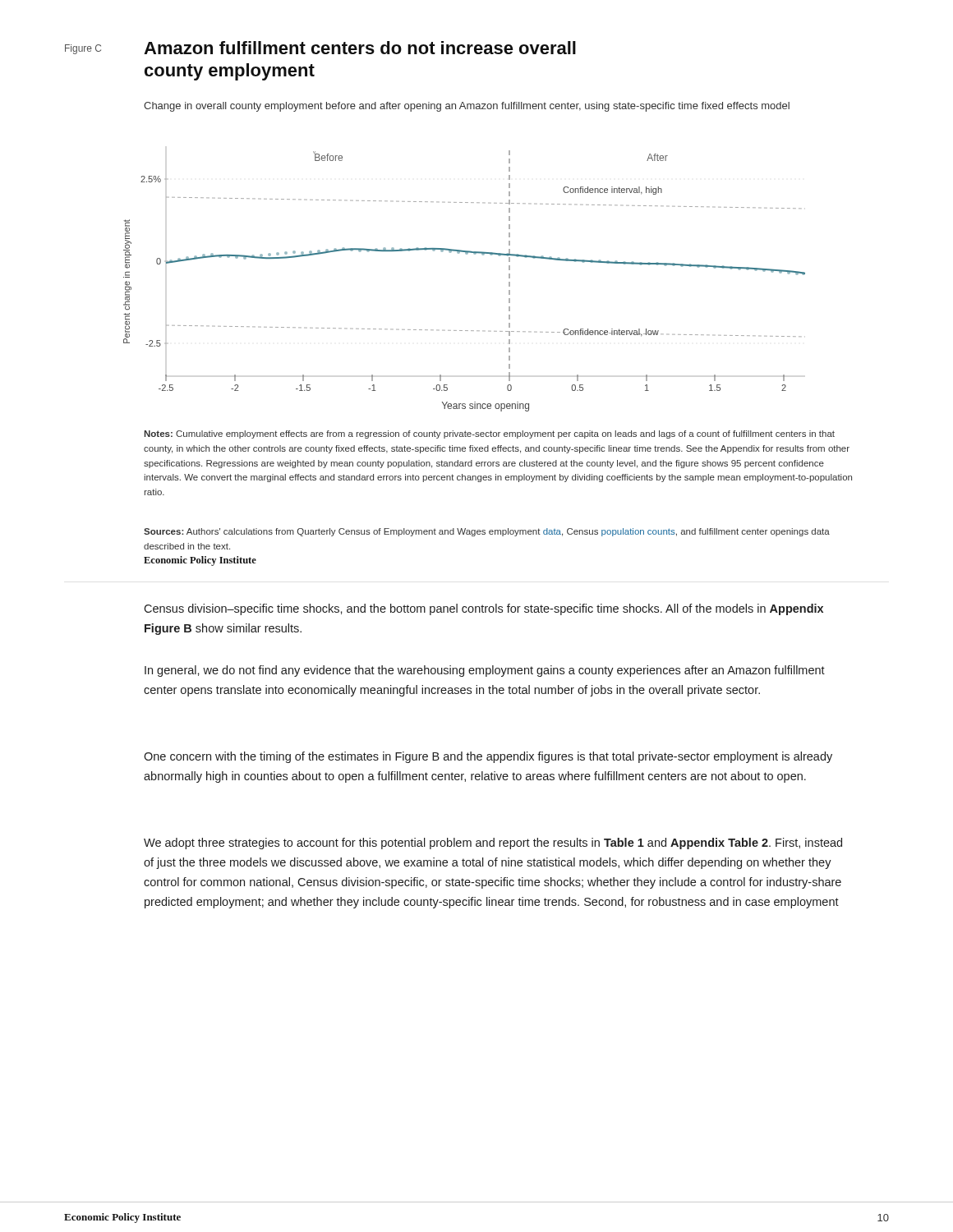Find the block on this page that starts "In general, we do not find"
The height and width of the screenshot is (1232, 953).
tap(484, 680)
